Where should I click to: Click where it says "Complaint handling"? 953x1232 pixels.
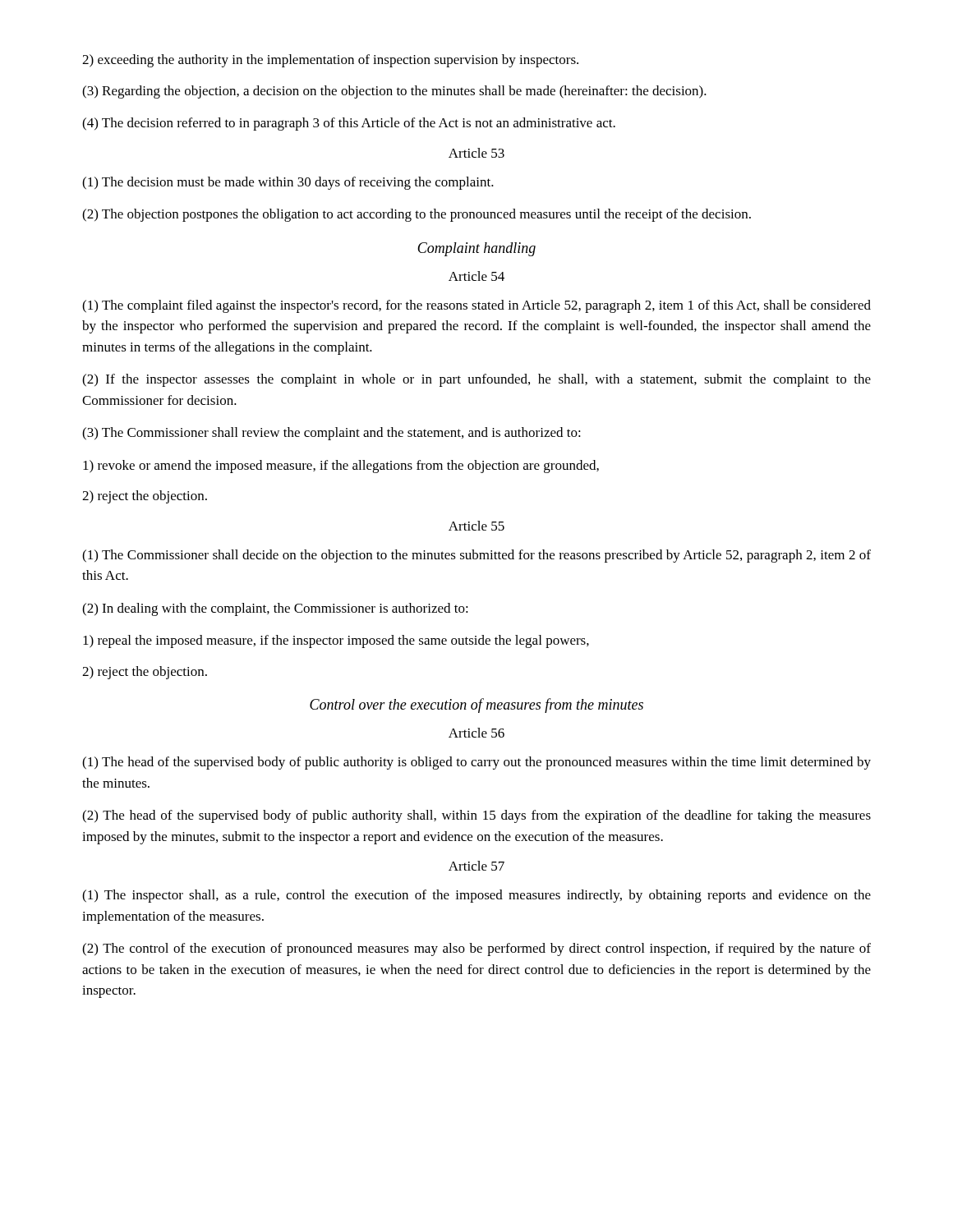(476, 248)
